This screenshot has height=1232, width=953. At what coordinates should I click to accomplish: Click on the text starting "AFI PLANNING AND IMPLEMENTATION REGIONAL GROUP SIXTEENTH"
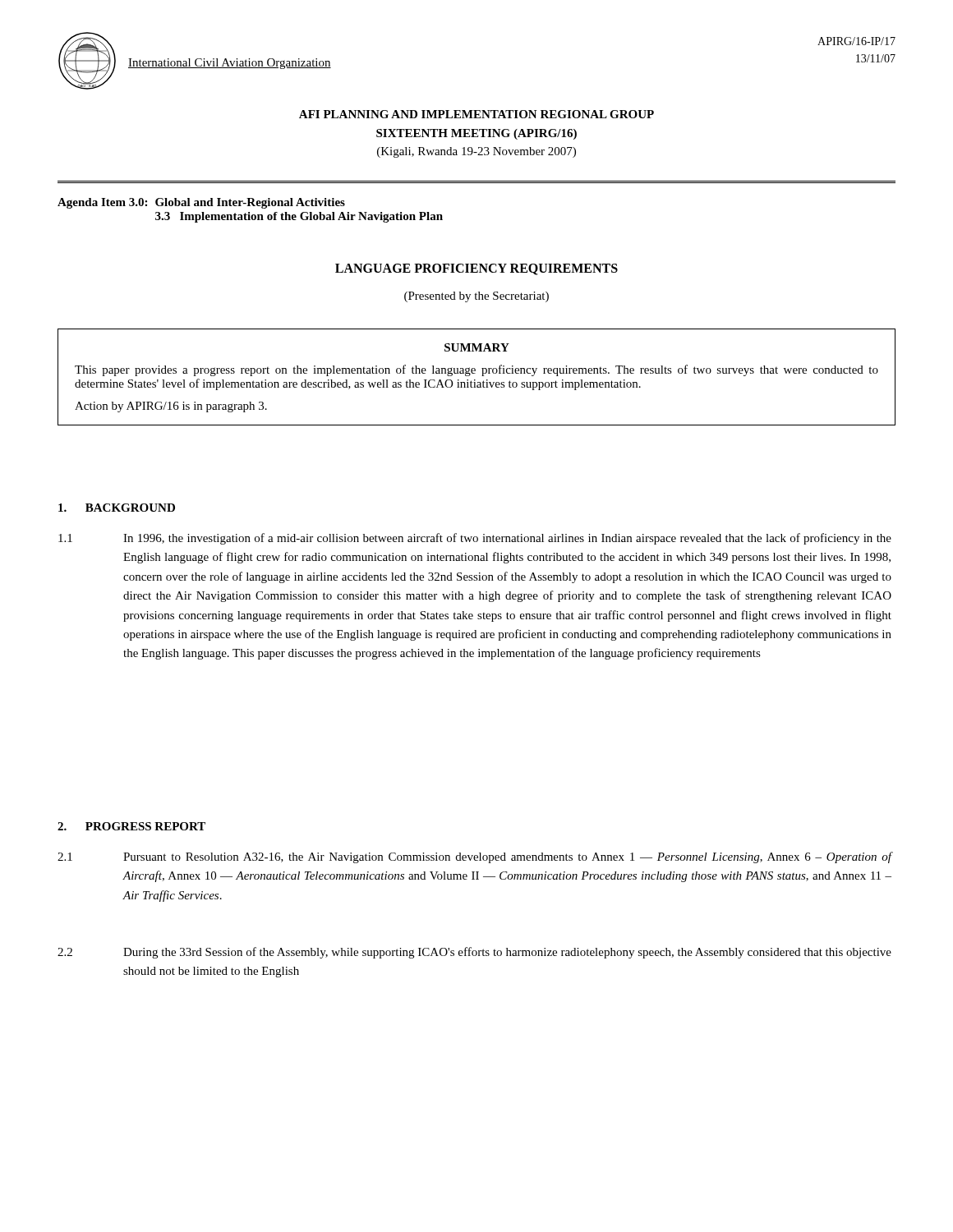click(476, 133)
